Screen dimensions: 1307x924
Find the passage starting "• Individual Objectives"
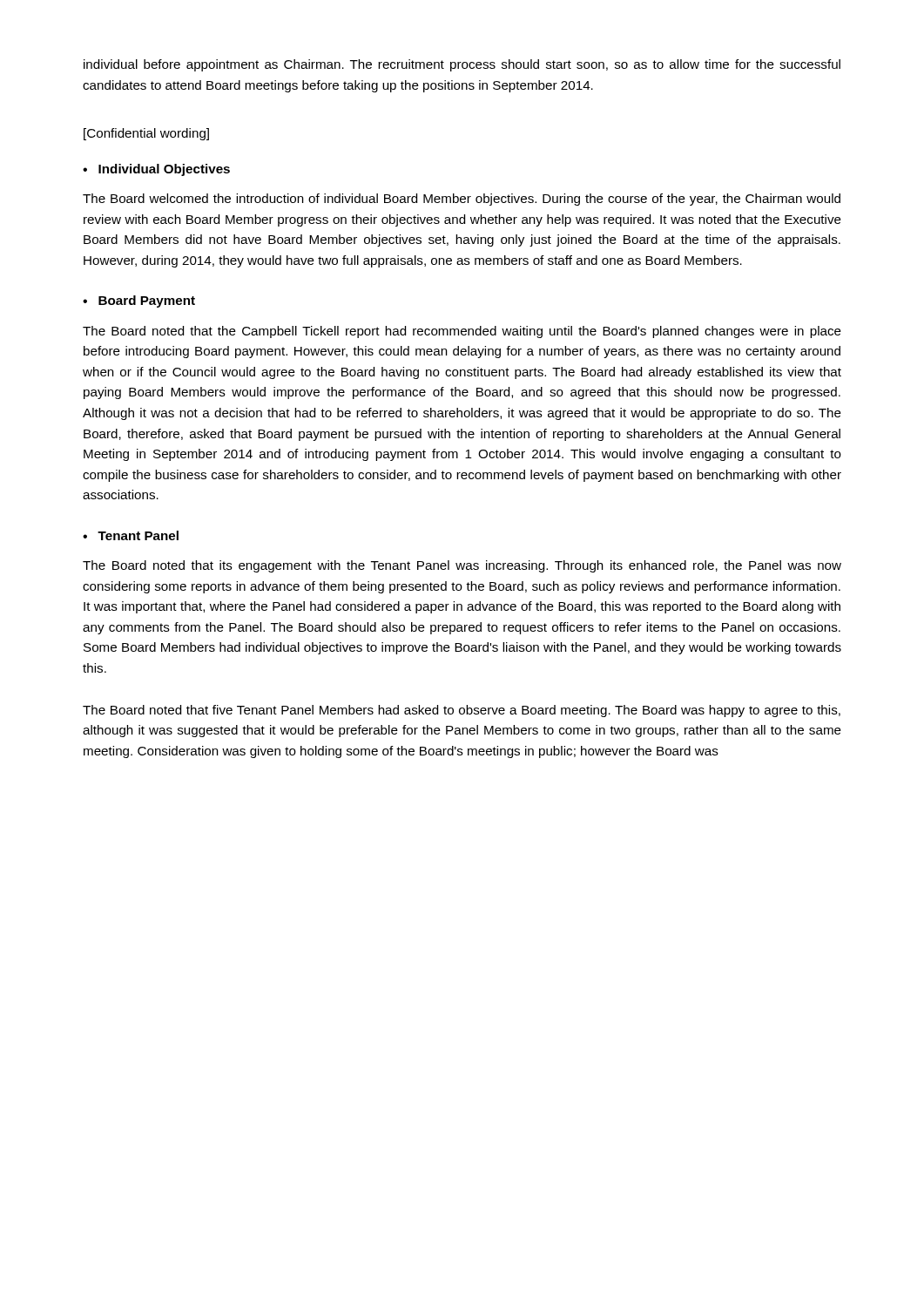pyautogui.click(x=157, y=169)
